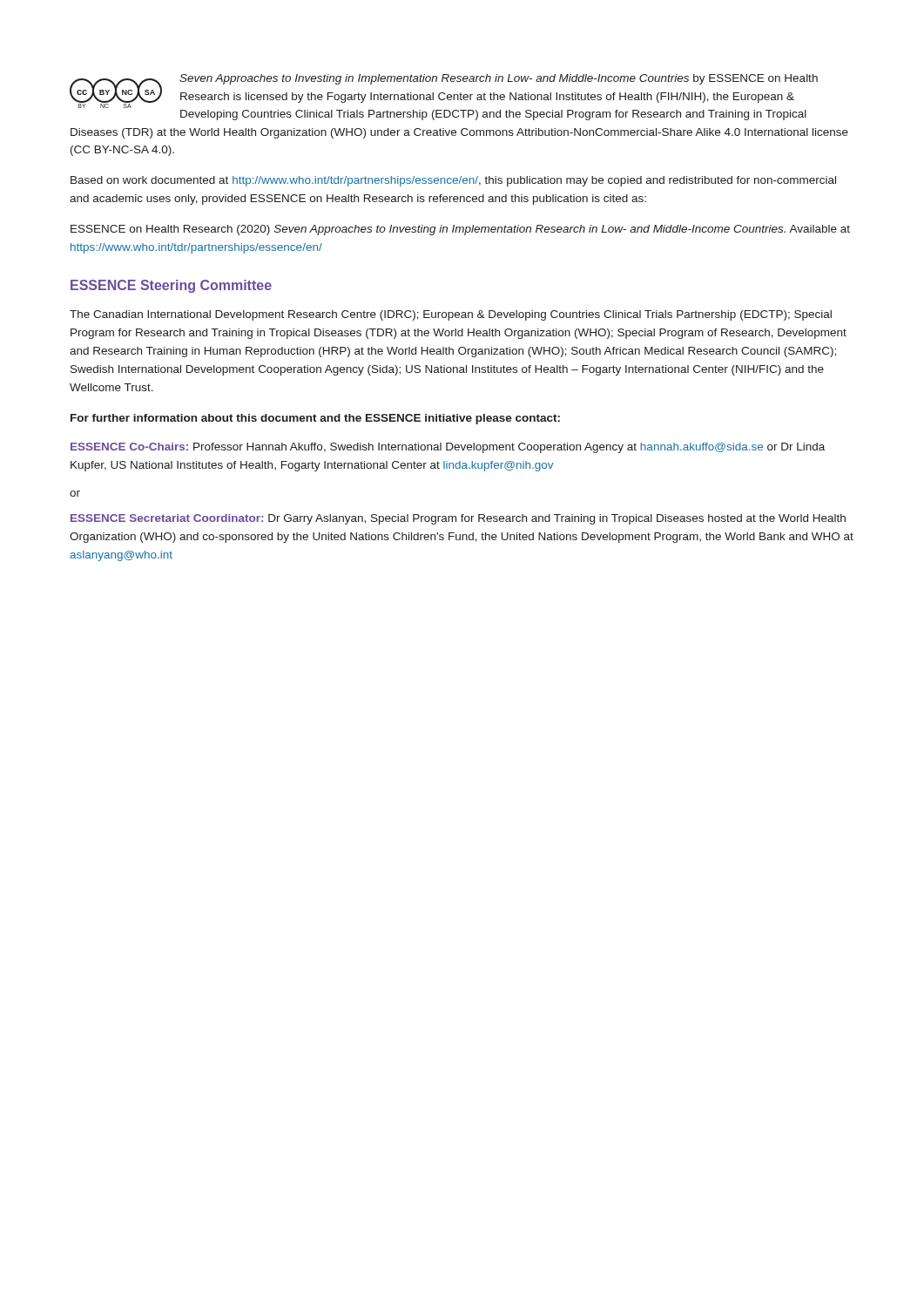924x1307 pixels.
Task: Find the text block that says "cc BY NC SA BY NC SA Seven"
Action: pyautogui.click(x=462, y=97)
